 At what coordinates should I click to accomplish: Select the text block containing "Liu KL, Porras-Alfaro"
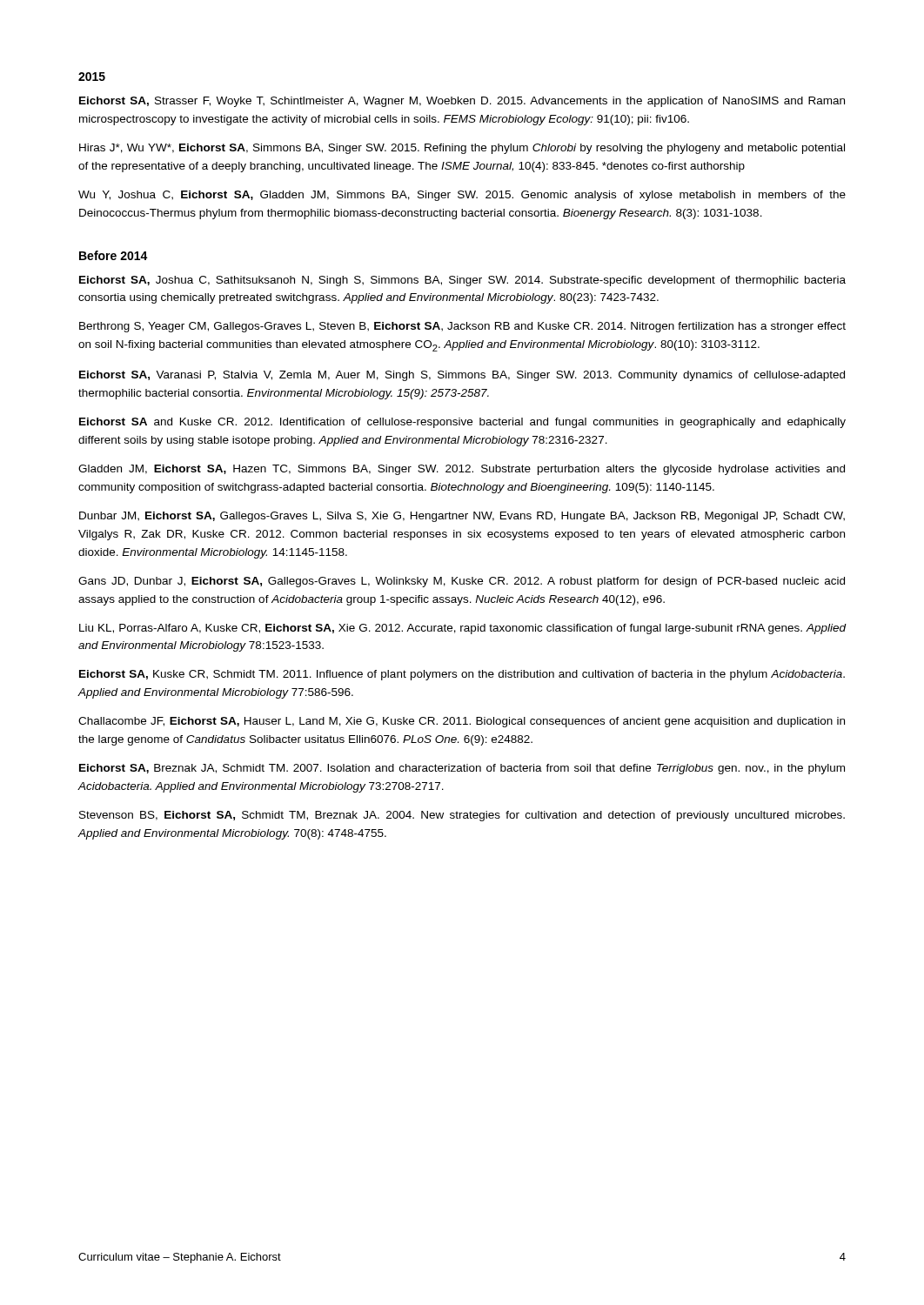(462, 636)
